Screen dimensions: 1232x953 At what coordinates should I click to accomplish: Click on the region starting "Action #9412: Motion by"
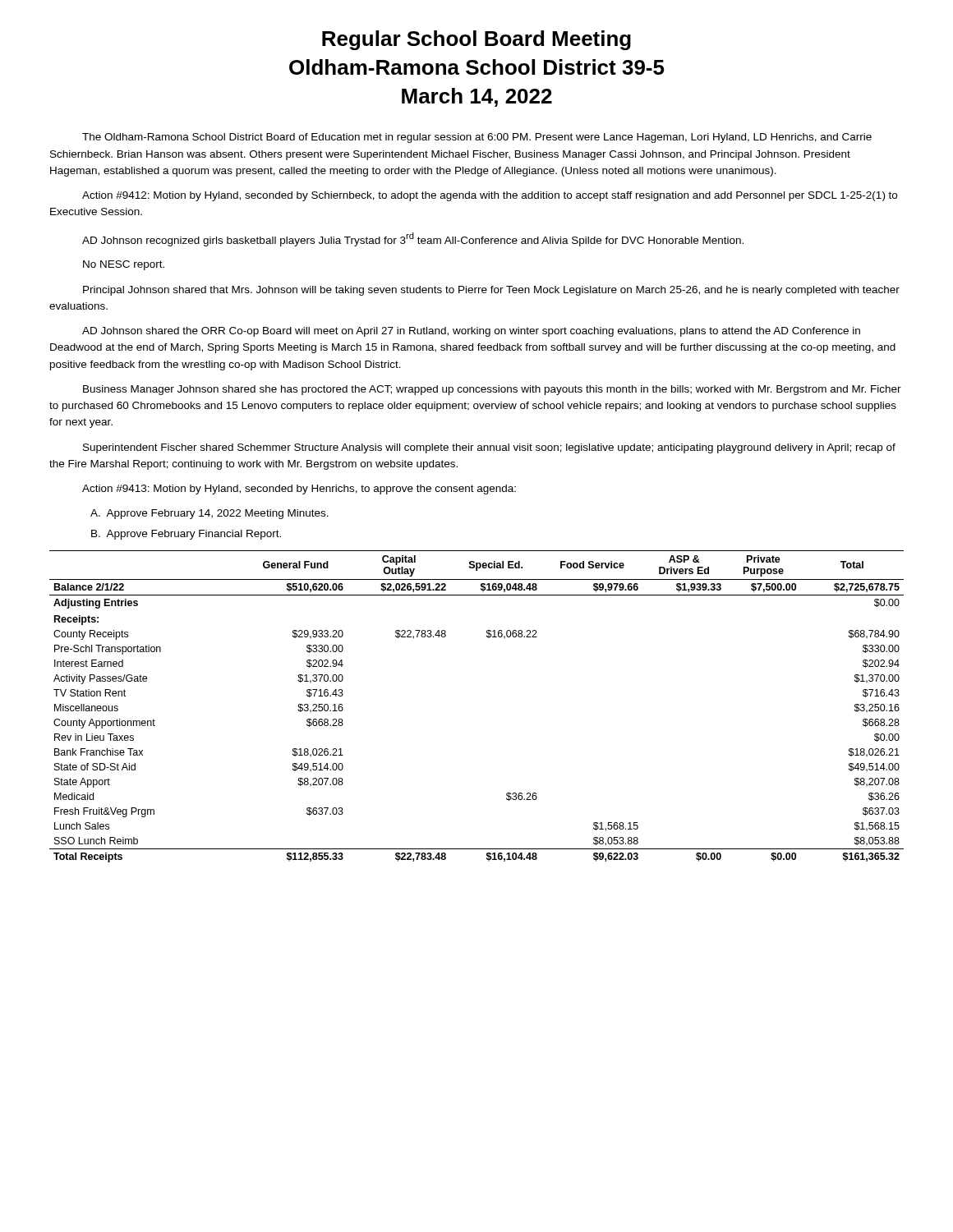474,203
